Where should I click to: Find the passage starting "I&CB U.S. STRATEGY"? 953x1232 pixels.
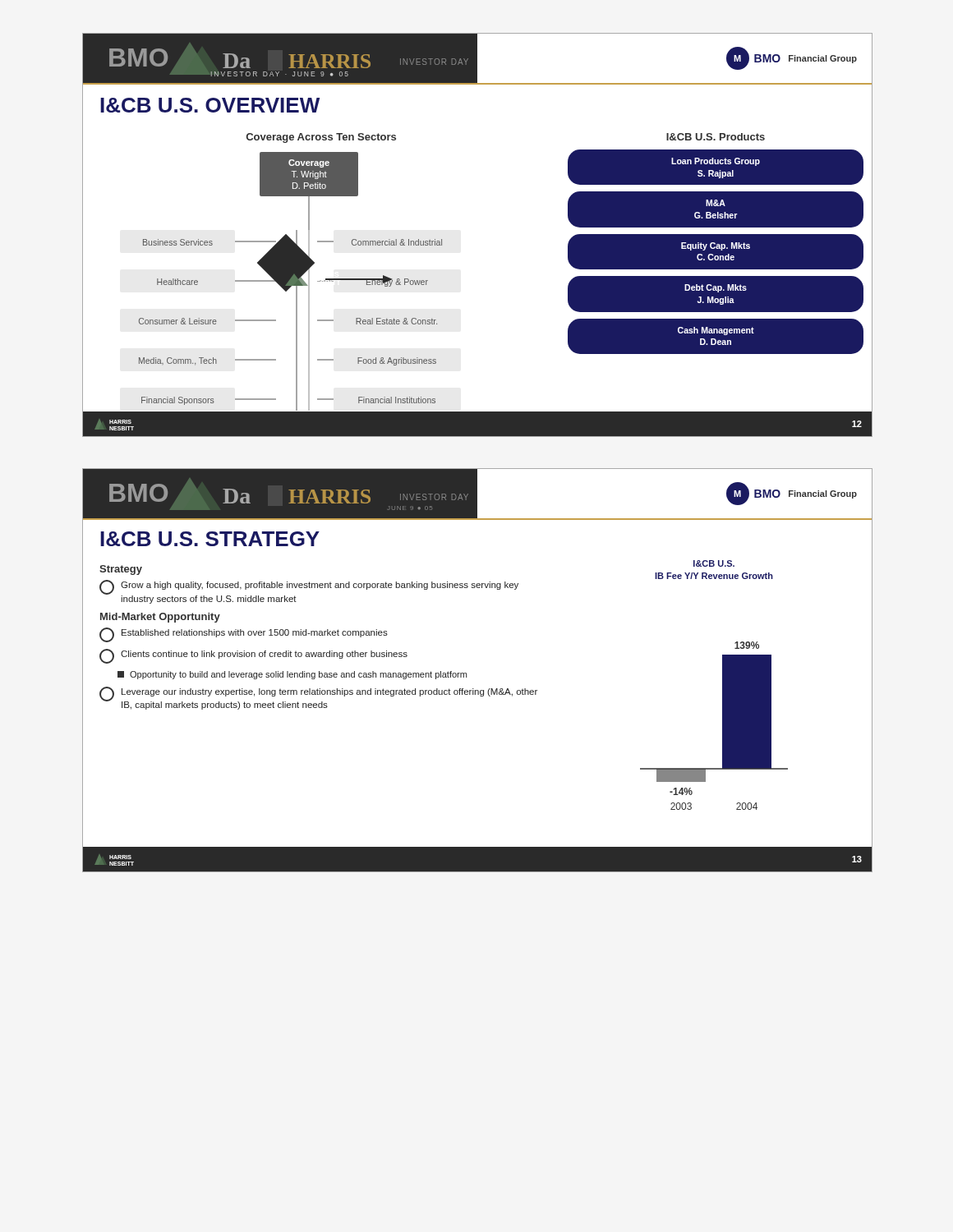click(210, 539)
